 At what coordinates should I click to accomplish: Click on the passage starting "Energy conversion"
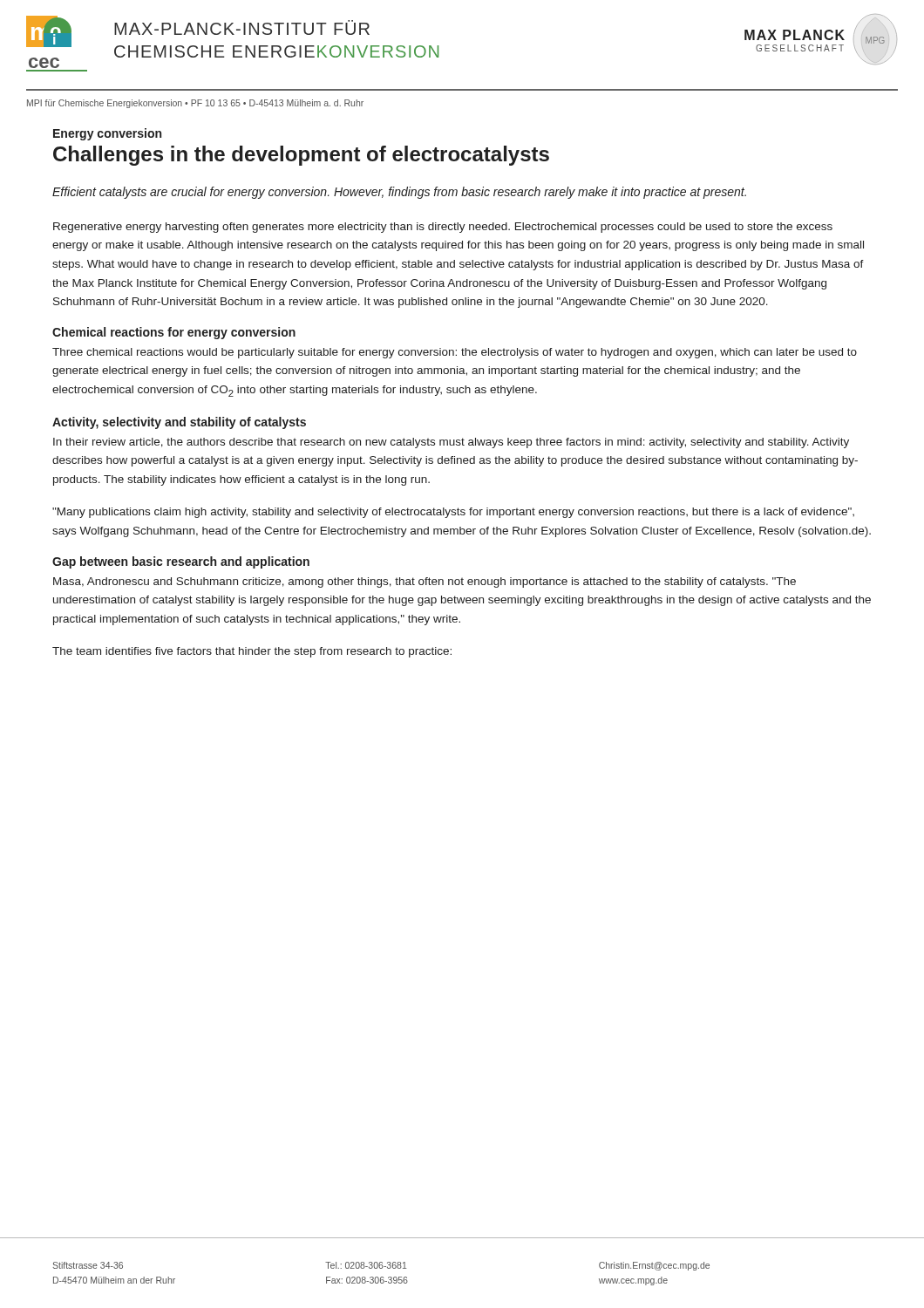tap(107, 133)
